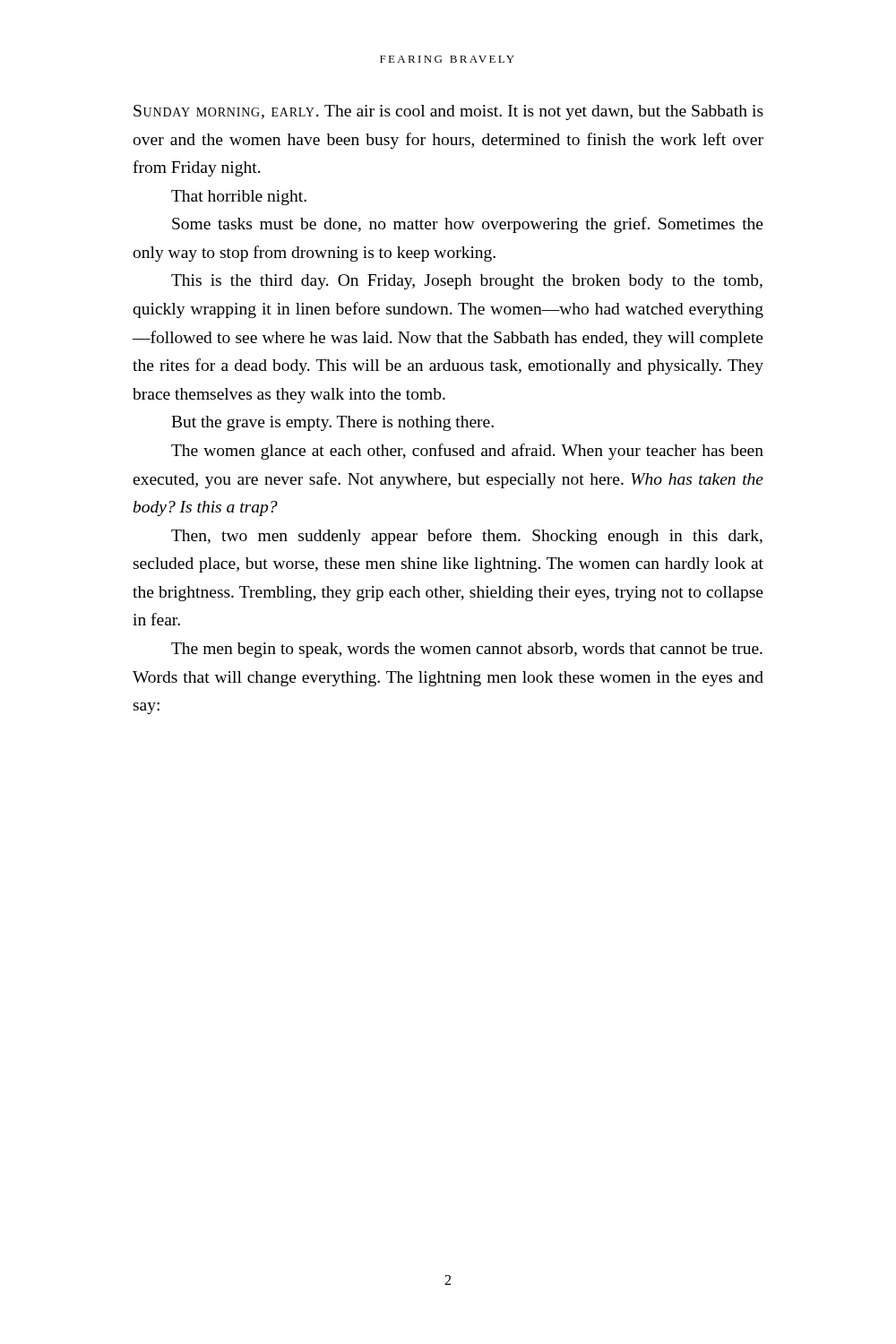Click on the element starting "Sunday morning, early. The air"
896x1344 pixels.
tap(448, 408)
